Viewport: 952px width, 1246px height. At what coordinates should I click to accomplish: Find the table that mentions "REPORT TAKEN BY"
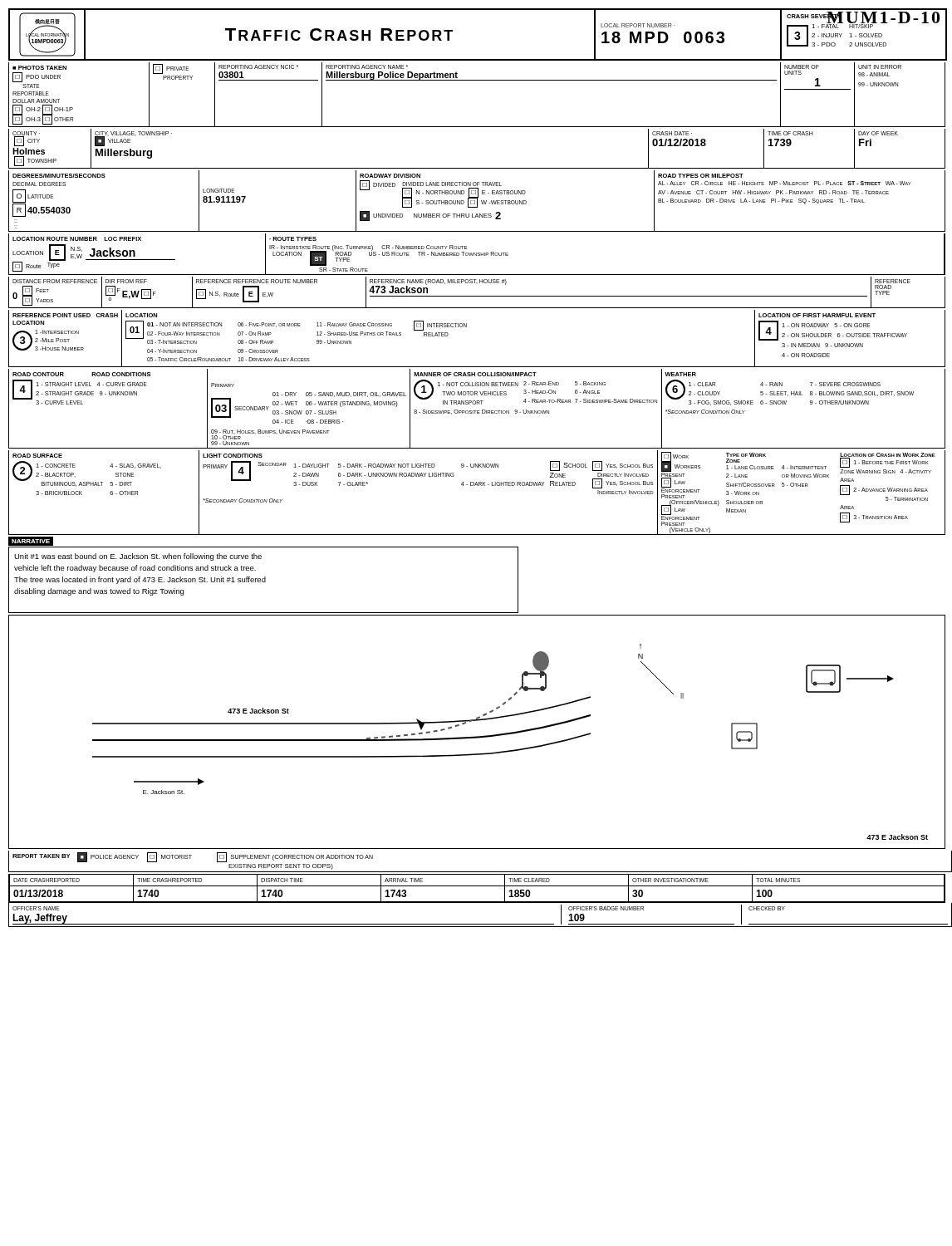coord(480,861)
